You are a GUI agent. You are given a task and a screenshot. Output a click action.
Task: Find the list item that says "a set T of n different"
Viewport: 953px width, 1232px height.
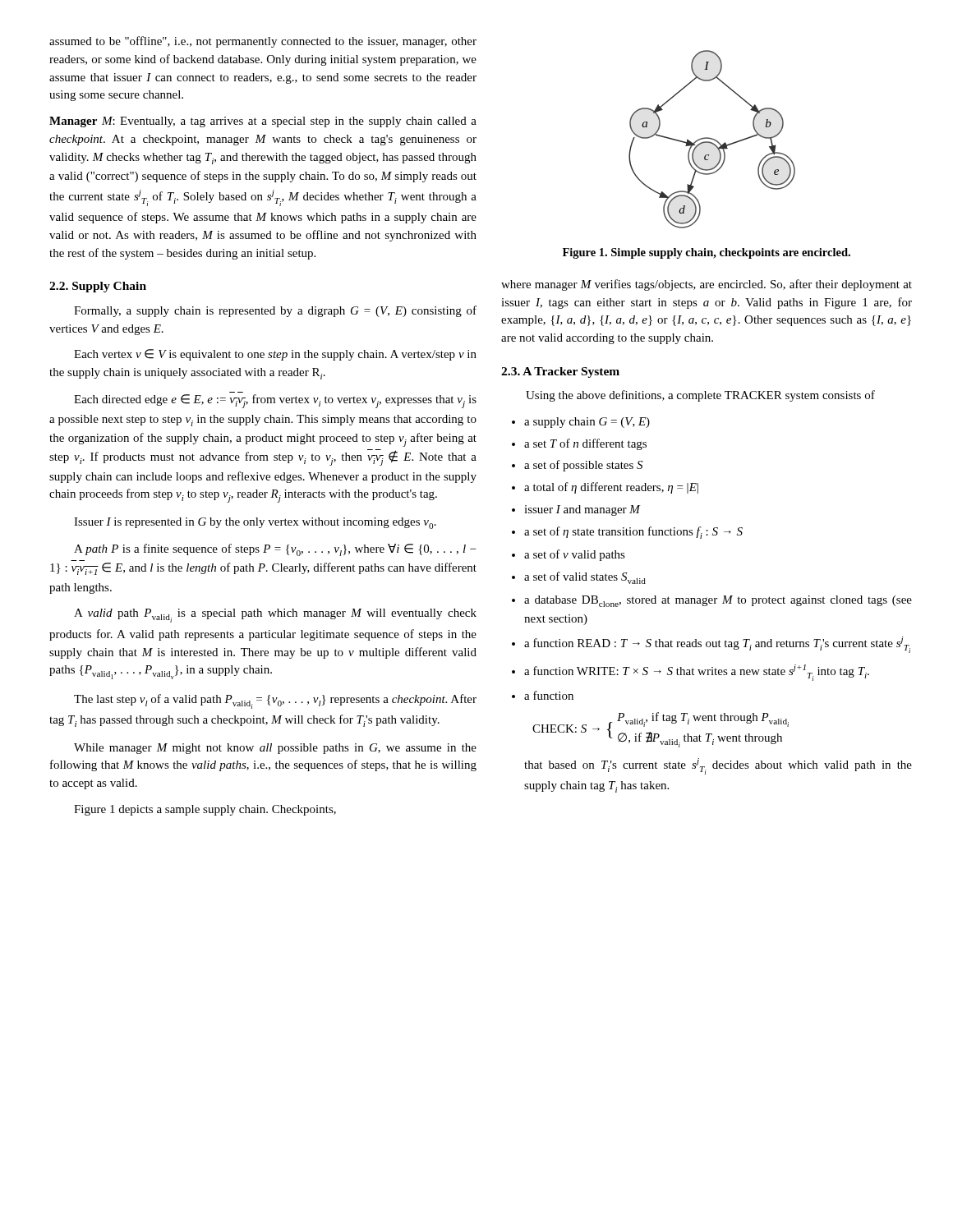point(585,444)
